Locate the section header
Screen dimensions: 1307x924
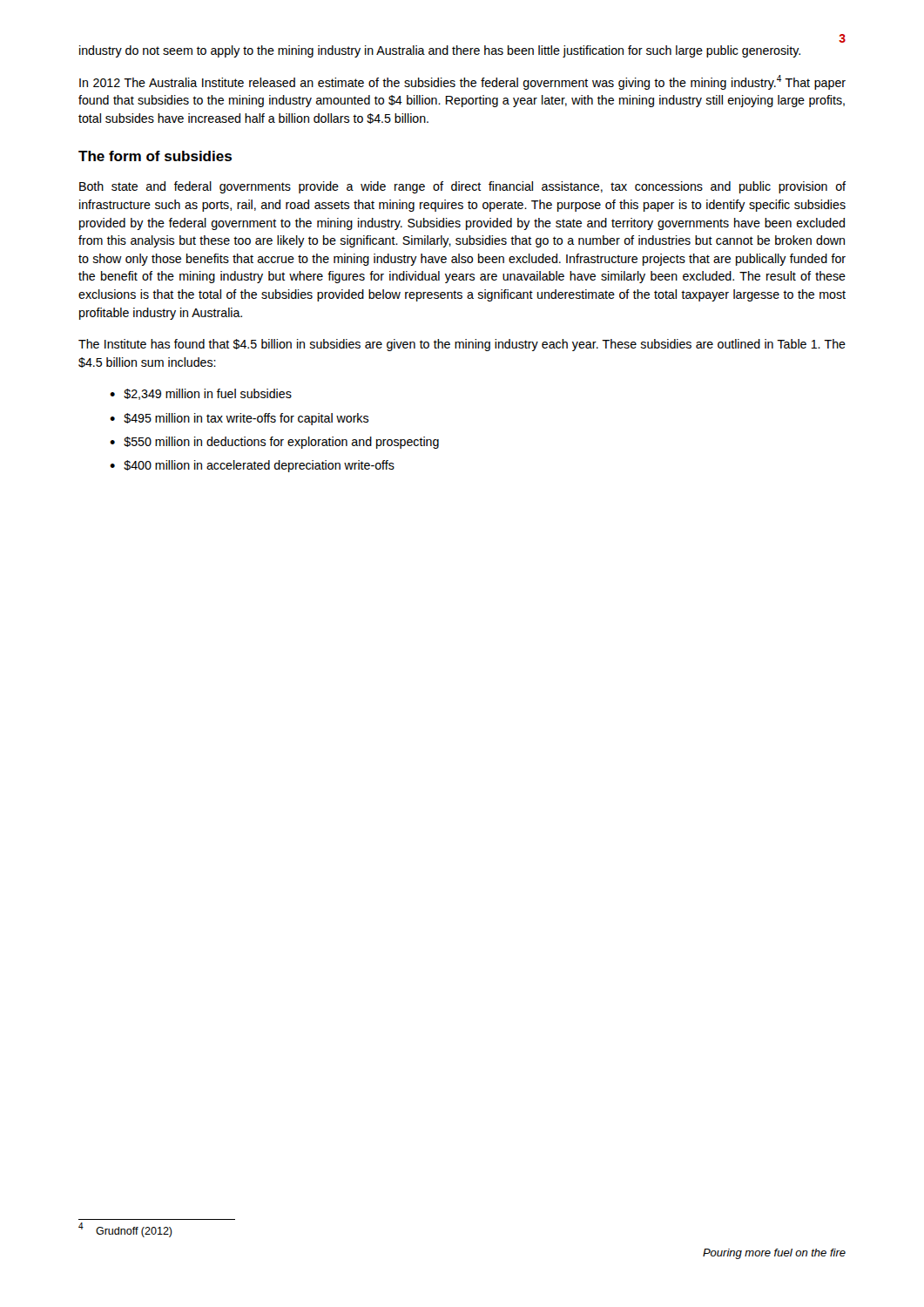point(155,157)
